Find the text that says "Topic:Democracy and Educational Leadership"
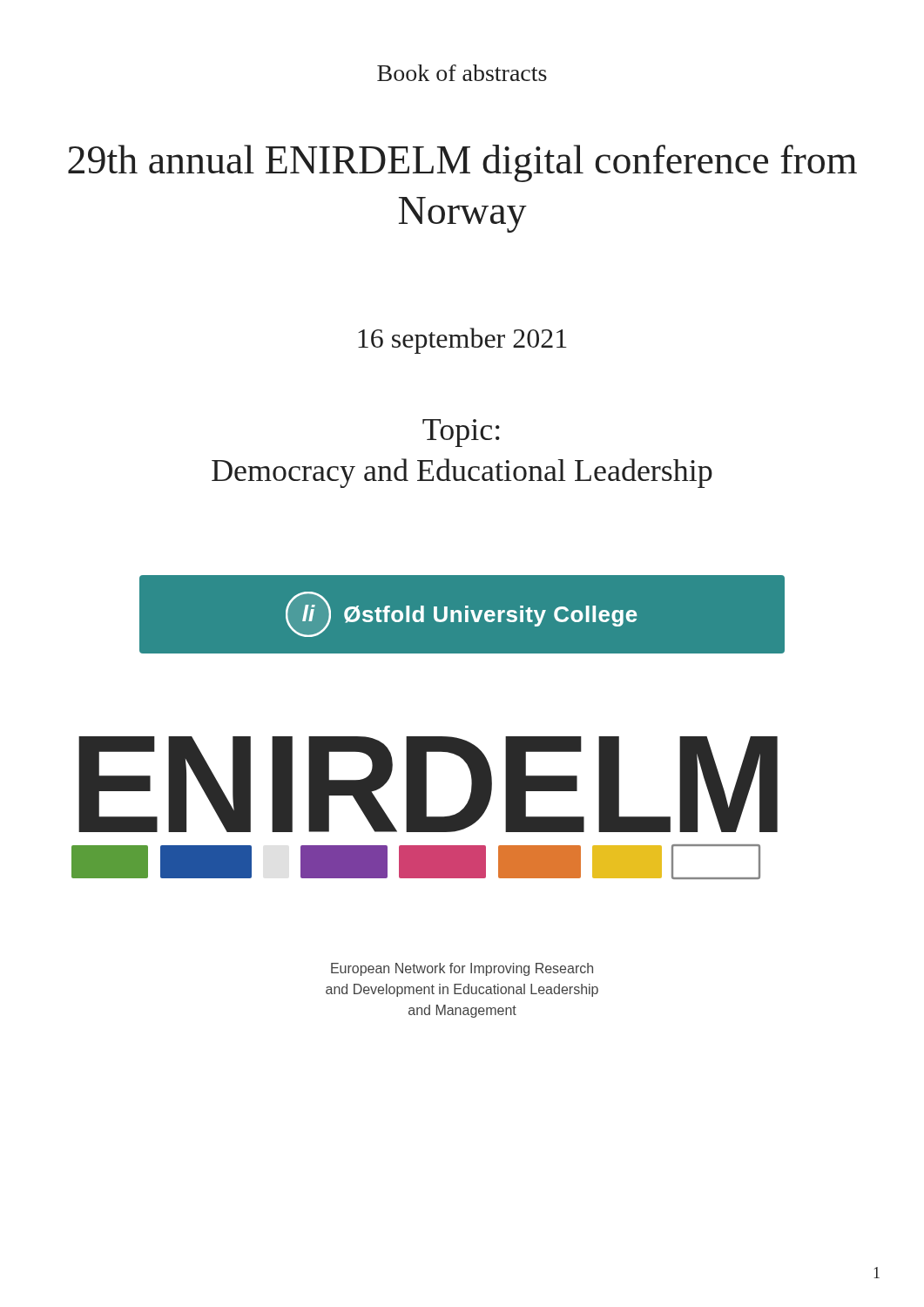Image resolution: width=924 pixels, height=1307 pixels. (x=462, y=450)
